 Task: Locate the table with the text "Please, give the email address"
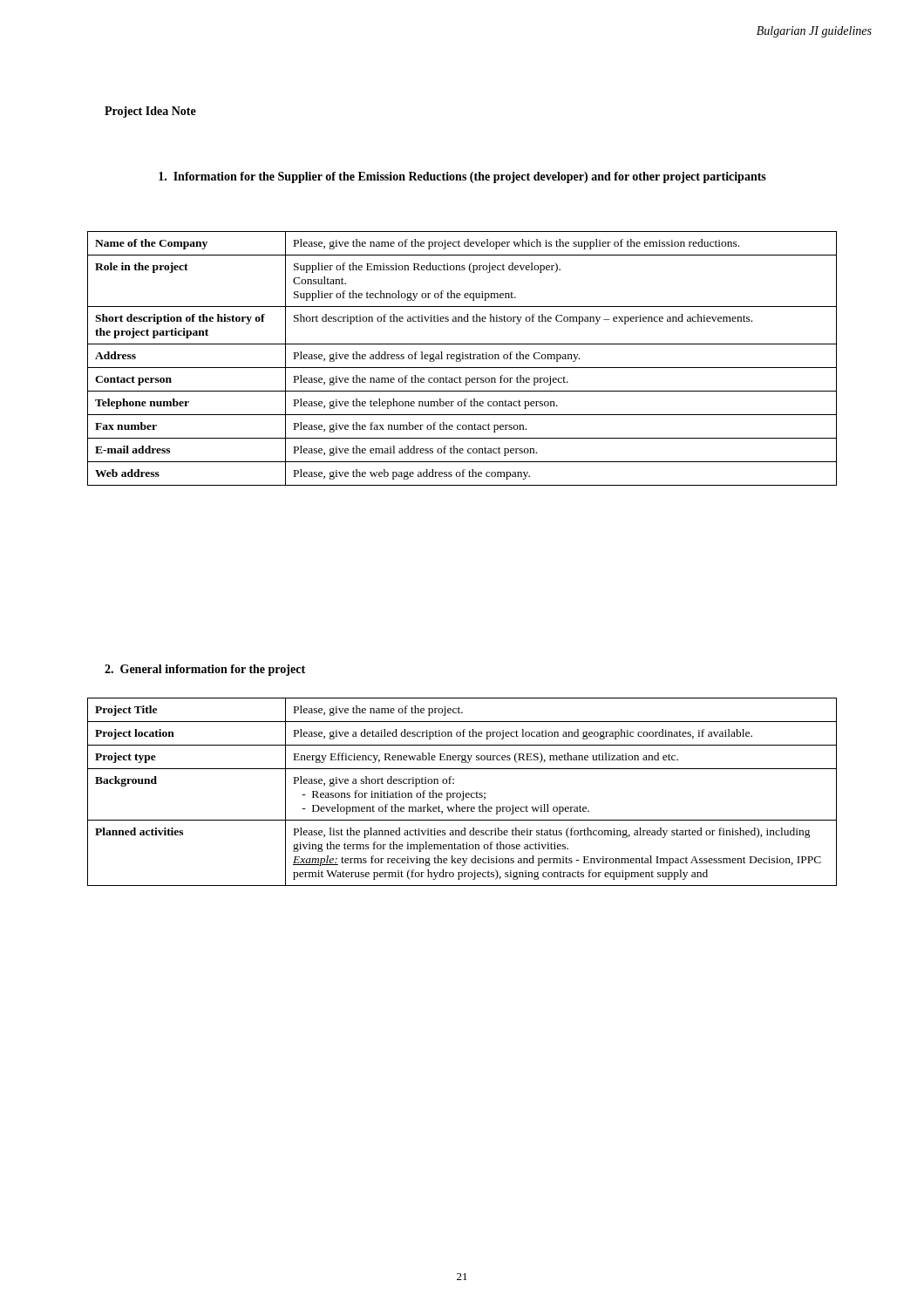(462, 358)
